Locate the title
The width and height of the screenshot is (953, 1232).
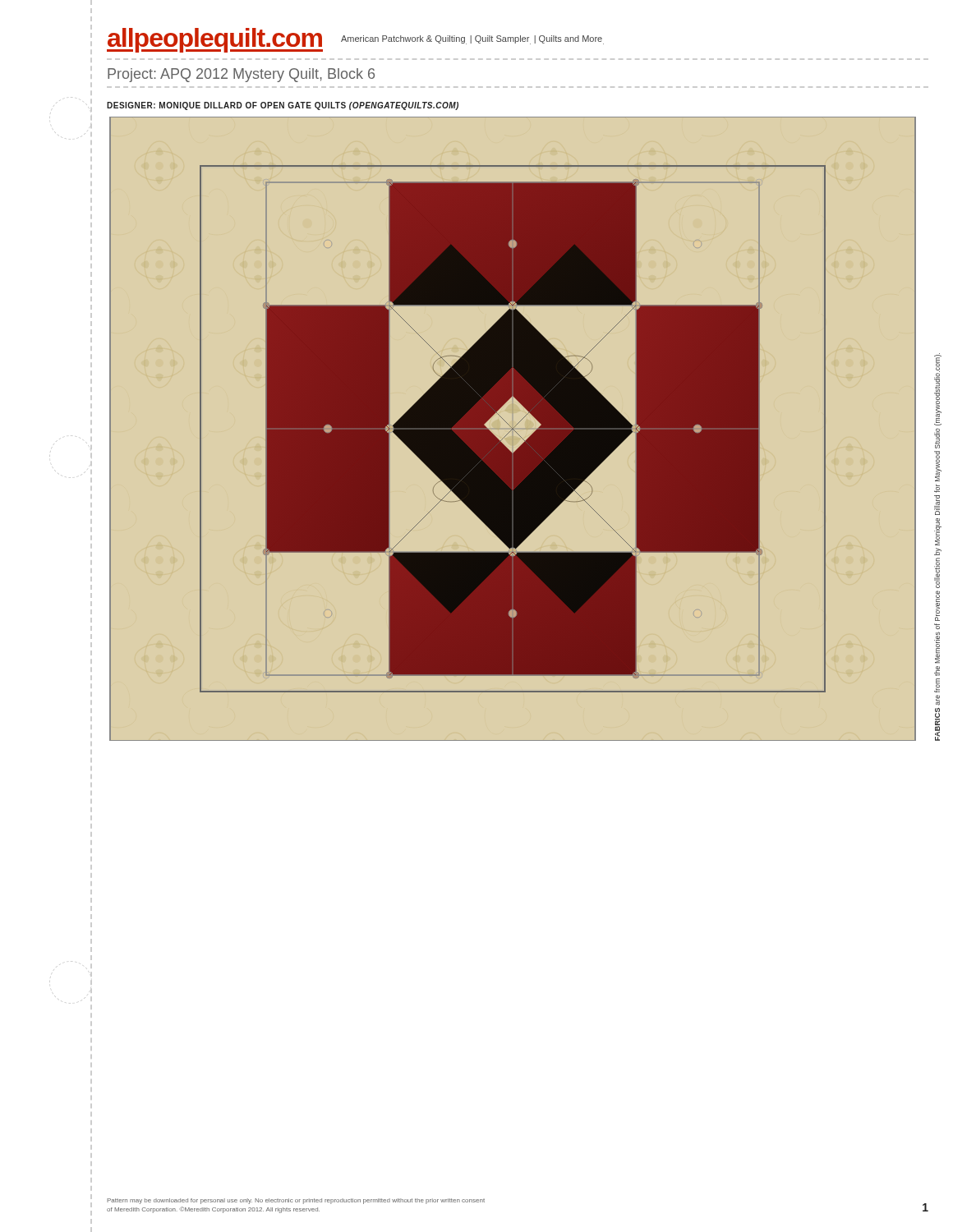tap(241, 74)
